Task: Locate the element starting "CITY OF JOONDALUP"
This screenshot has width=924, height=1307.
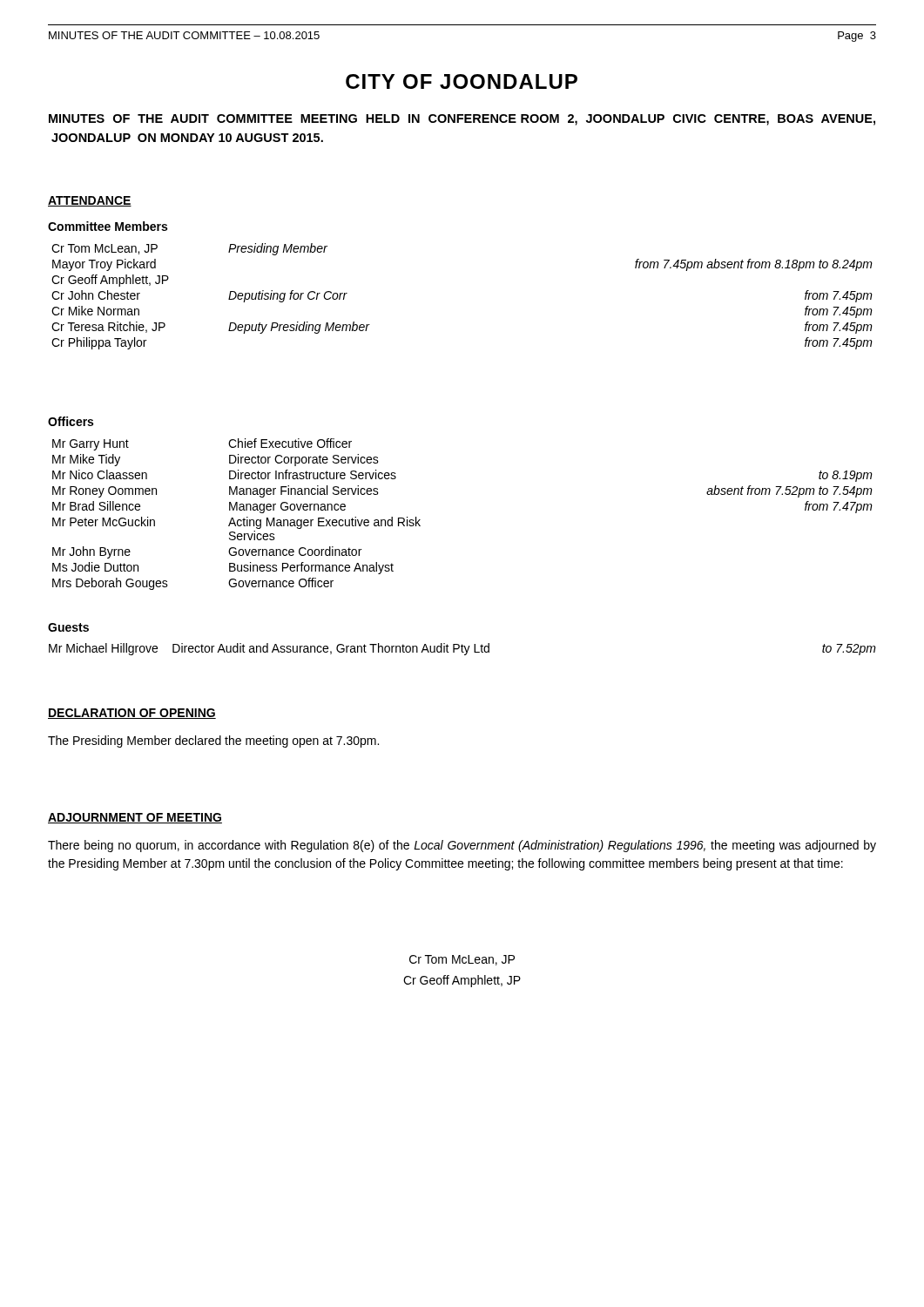Action: point(462,82)
